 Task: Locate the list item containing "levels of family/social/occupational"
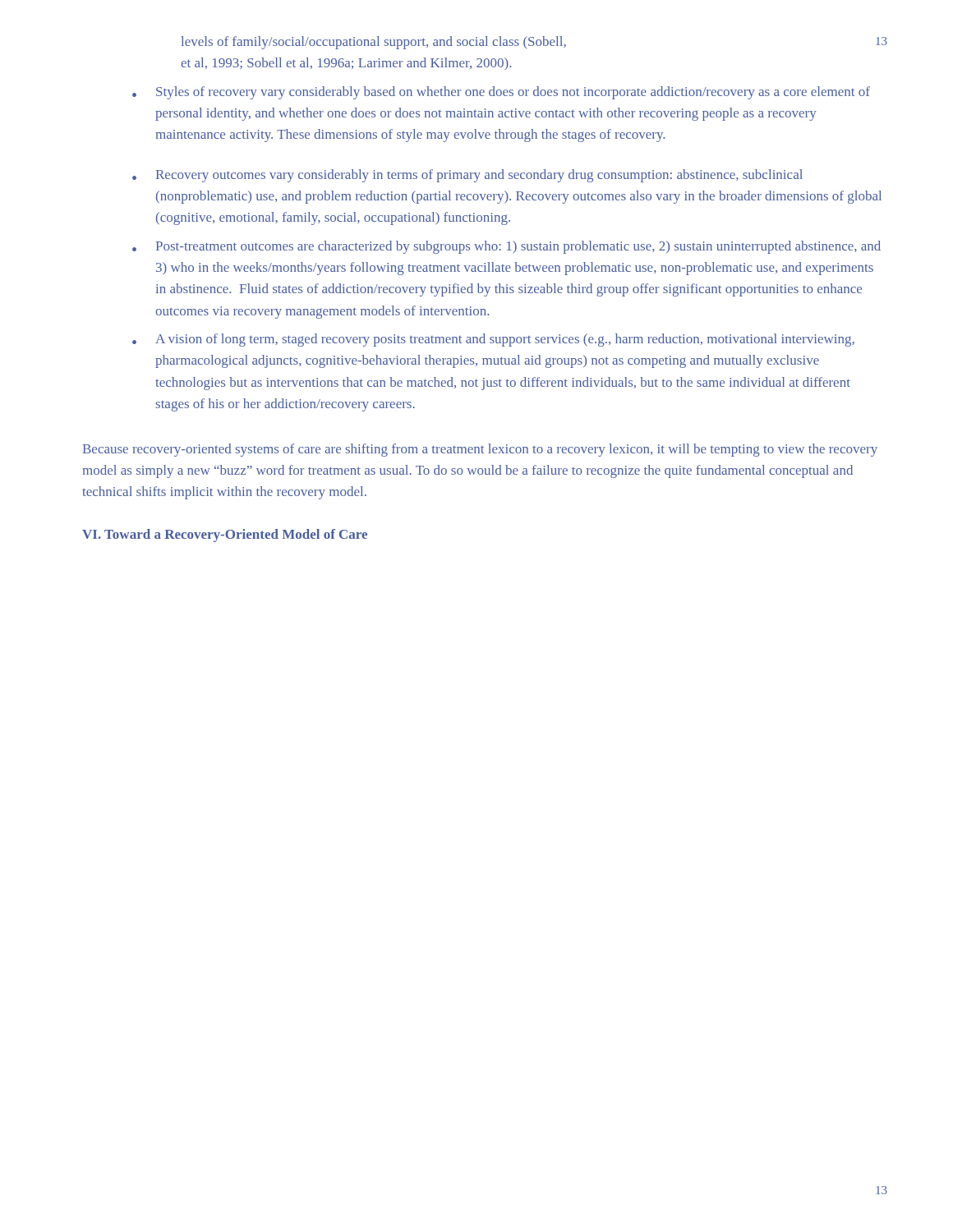click(x=374, y=52)
